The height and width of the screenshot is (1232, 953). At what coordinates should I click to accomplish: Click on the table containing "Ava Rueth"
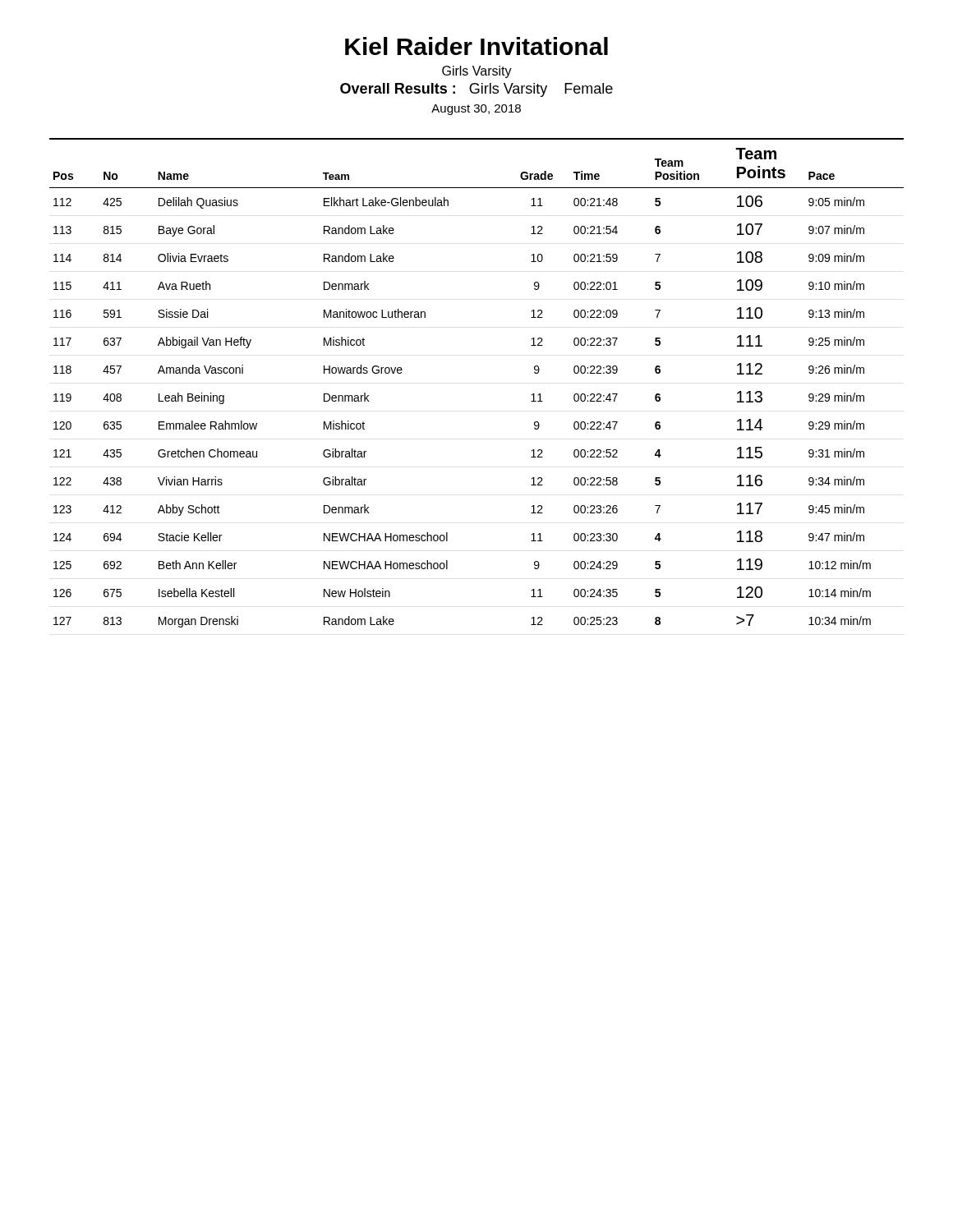pos(476,386)
